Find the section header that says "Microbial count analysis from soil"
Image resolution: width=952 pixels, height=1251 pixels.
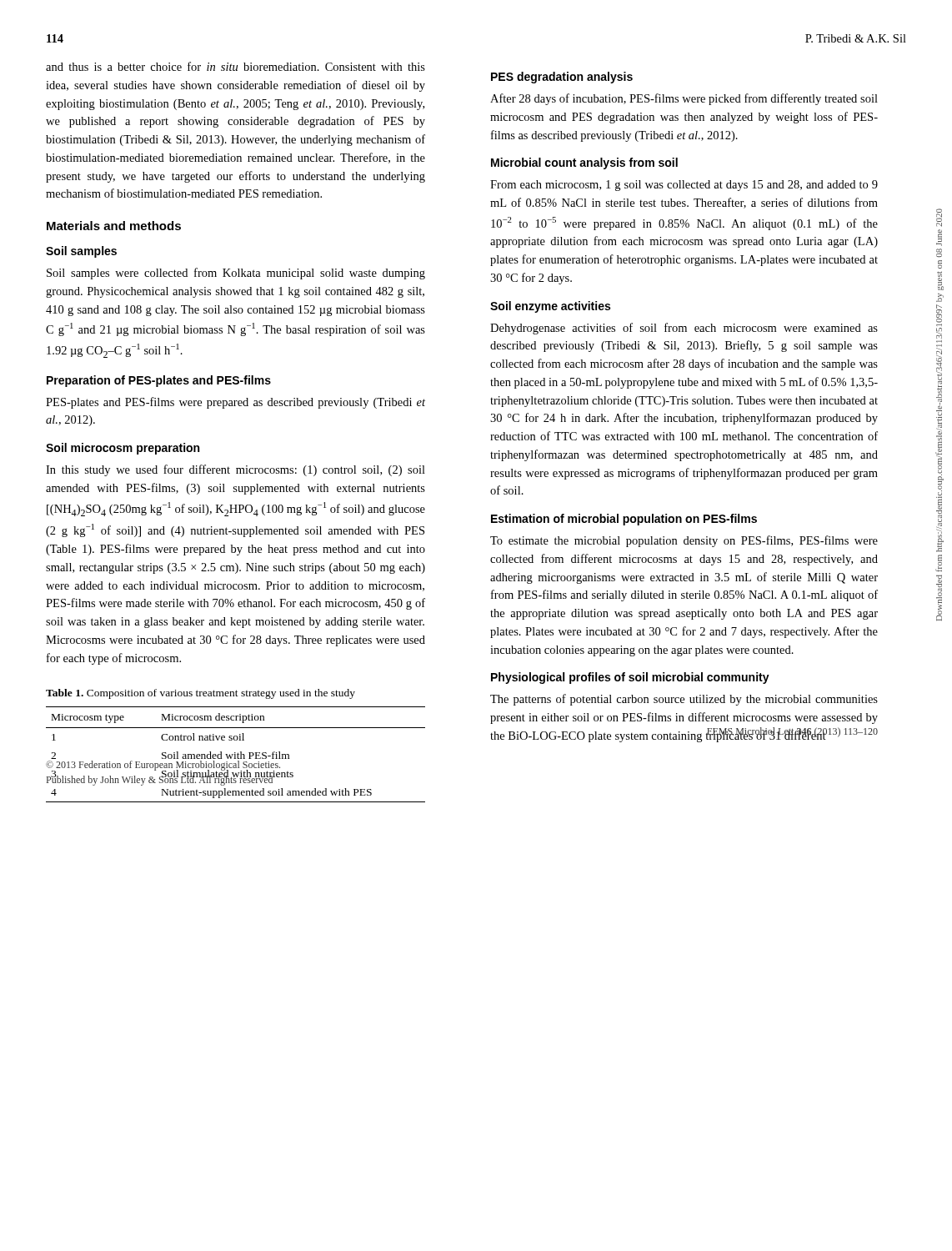coord(584,163)
